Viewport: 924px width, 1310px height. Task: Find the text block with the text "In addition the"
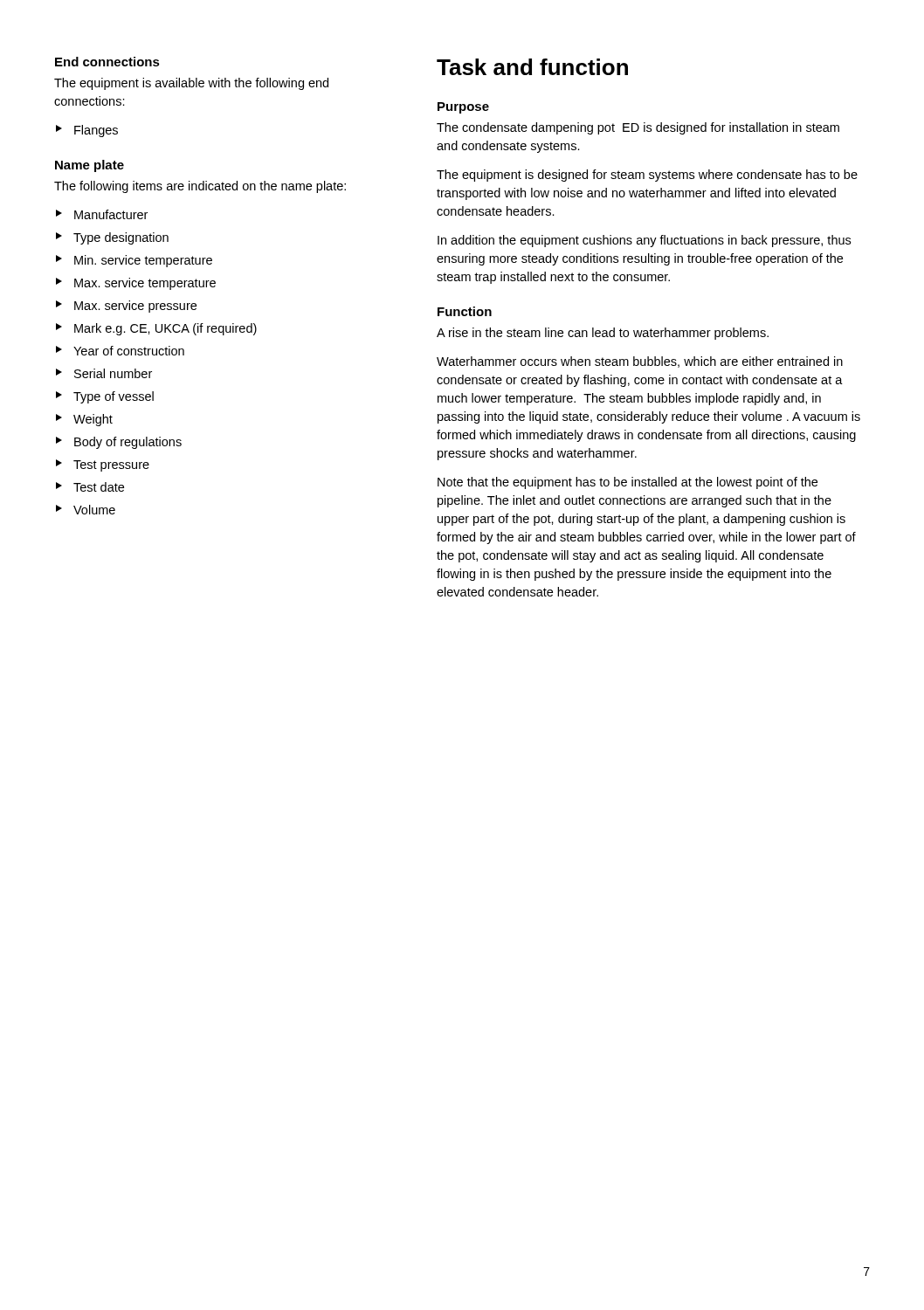644,259
